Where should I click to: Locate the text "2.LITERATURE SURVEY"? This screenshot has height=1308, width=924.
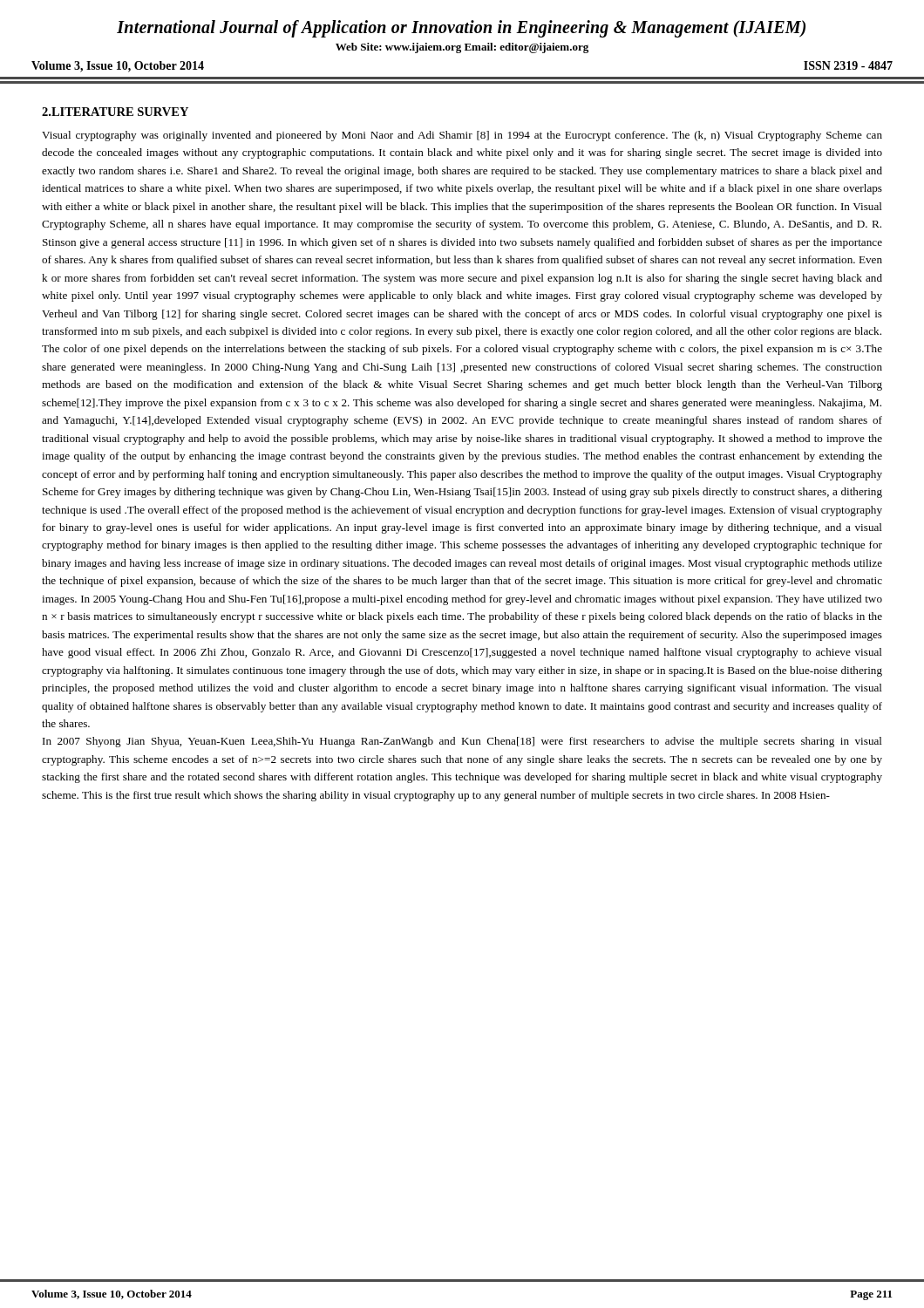click(x=115, y=112)
